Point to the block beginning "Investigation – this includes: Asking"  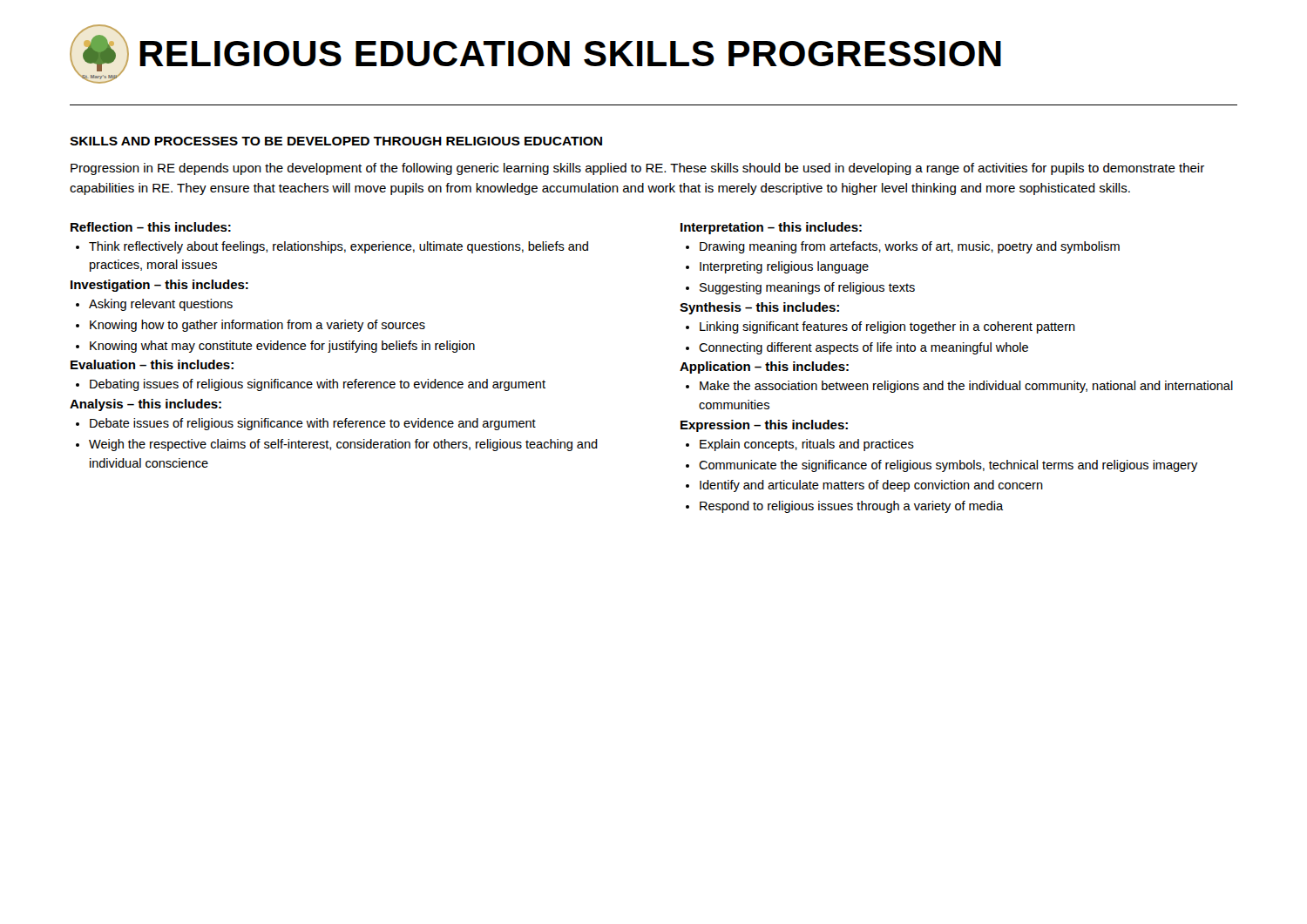[349, 316]
